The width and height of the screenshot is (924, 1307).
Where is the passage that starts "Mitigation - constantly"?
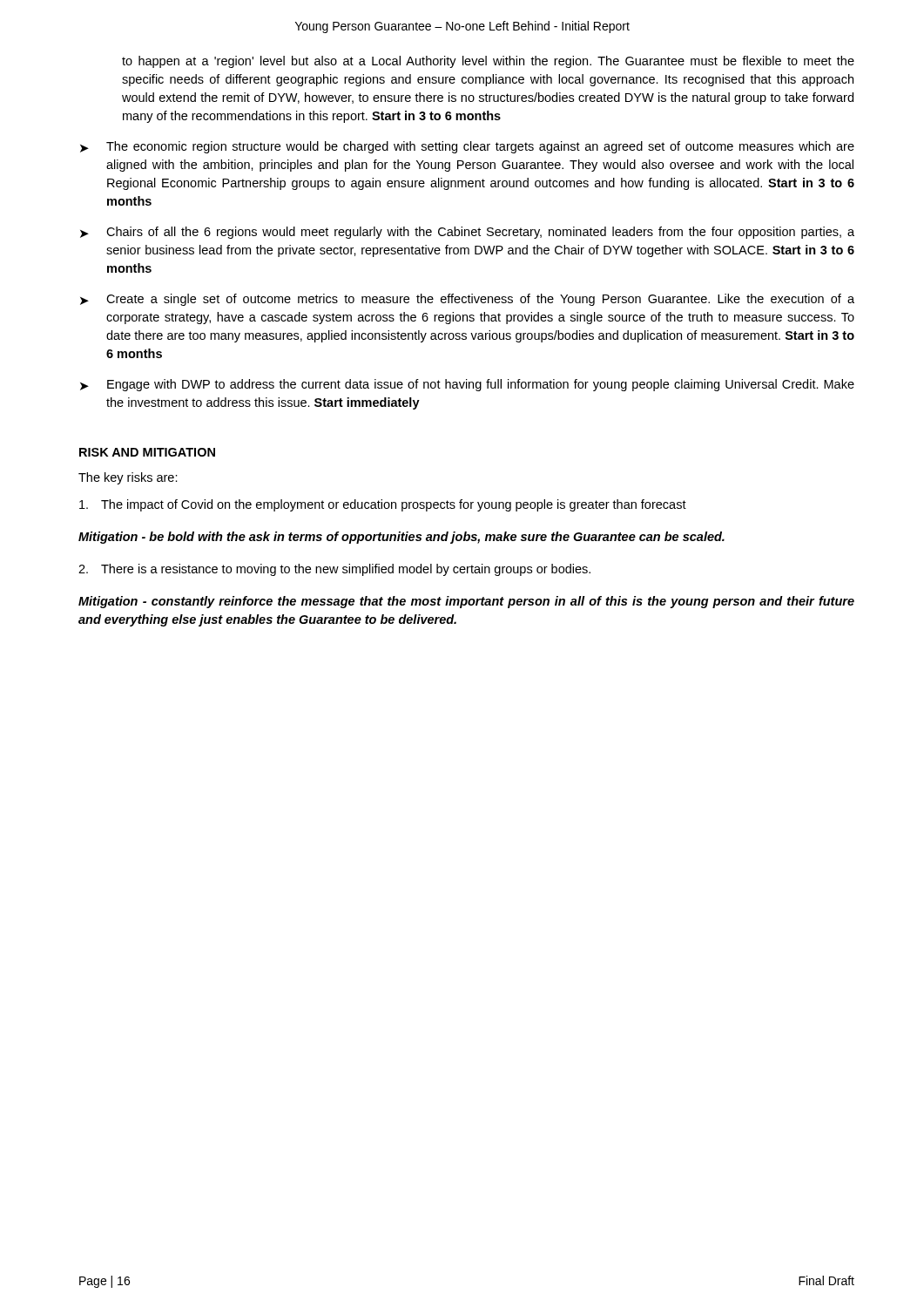pos(466,611)
